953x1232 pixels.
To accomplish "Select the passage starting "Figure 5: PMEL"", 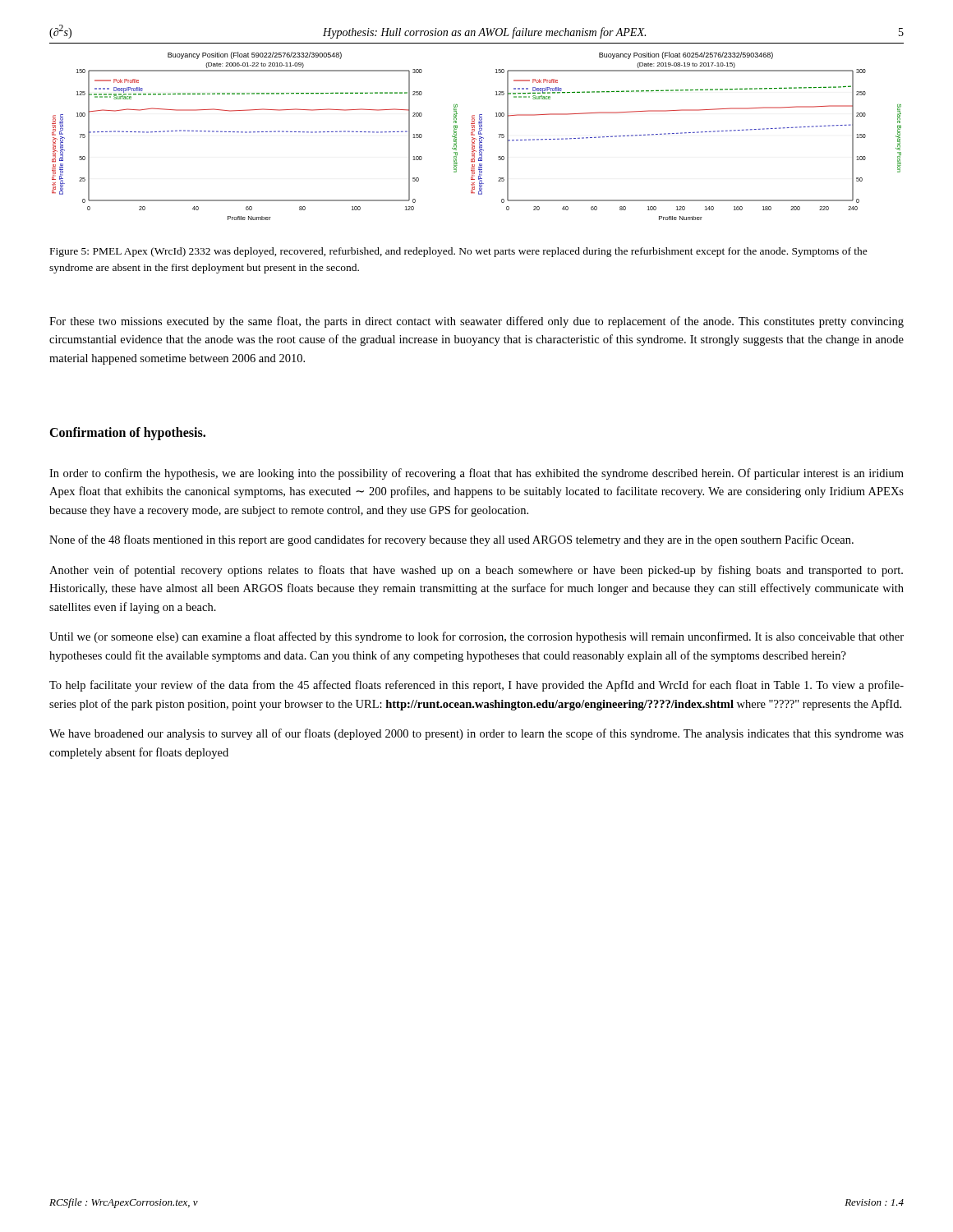I will click(x=458, y=259).
